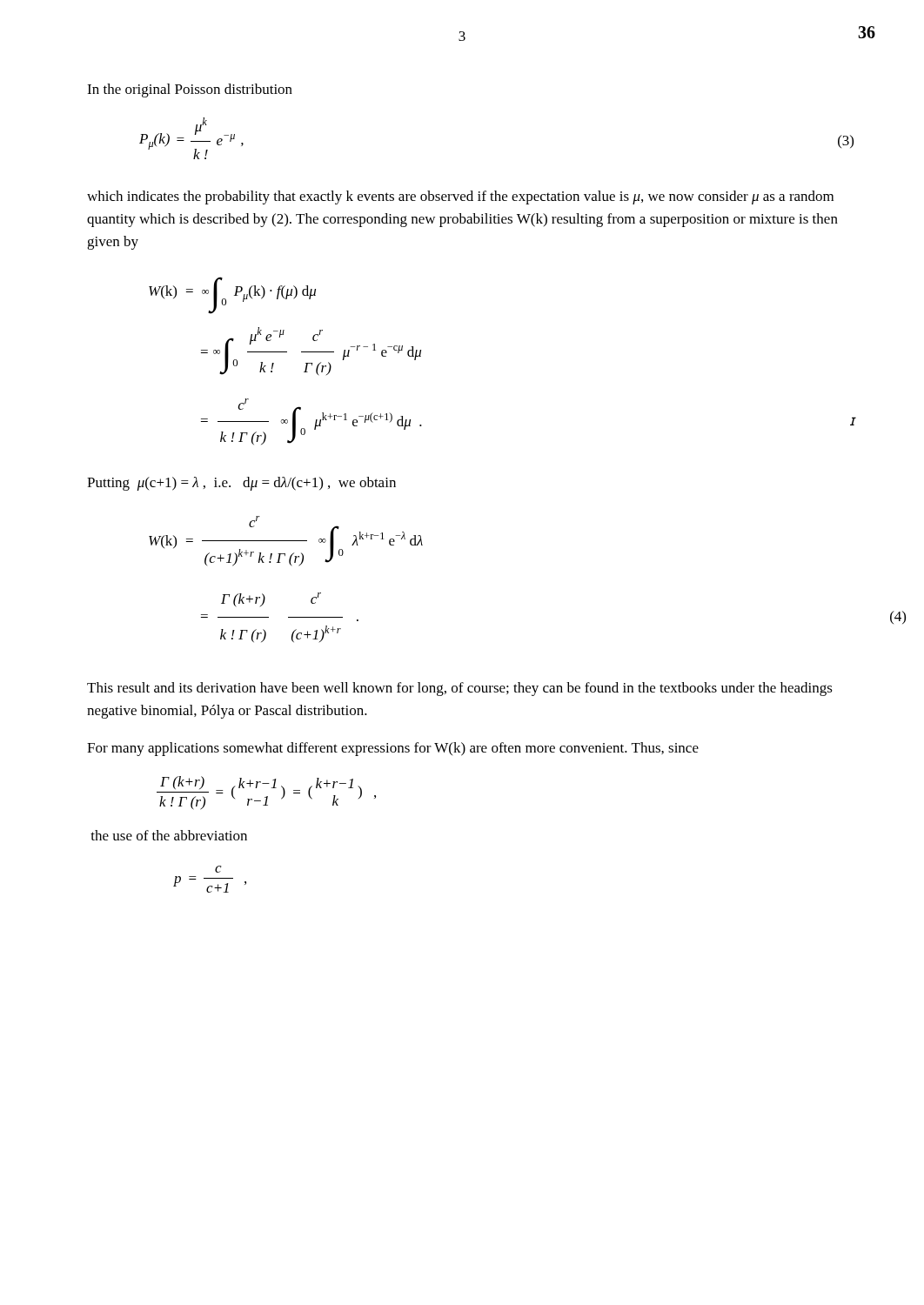924x1305 pixels.
Task: Where is the formula that starts "W(k) = cr (c+1)k+r k !"?
Action: click(286, 541)
